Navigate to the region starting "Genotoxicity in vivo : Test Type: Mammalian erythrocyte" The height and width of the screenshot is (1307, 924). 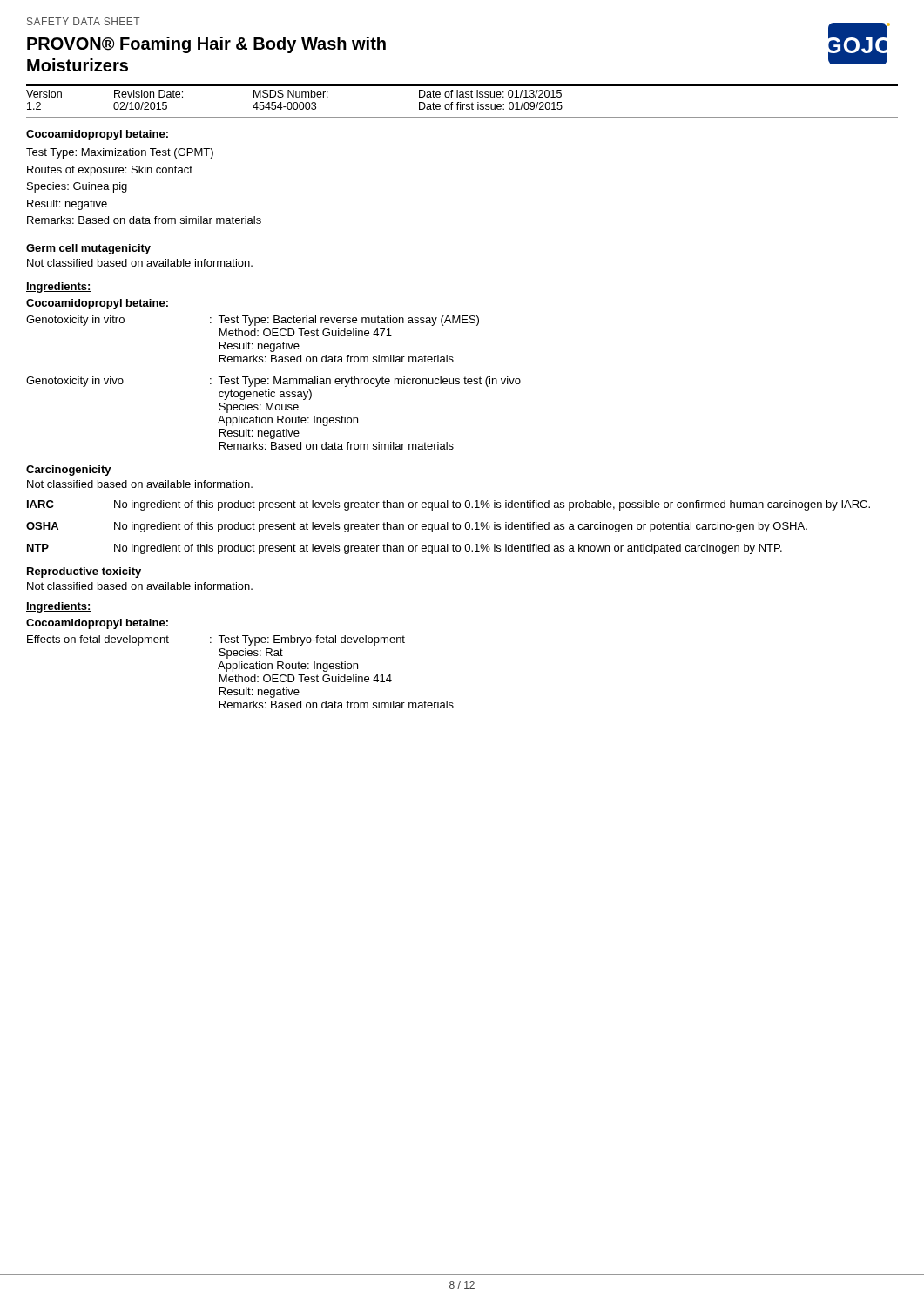click(273, 382)
